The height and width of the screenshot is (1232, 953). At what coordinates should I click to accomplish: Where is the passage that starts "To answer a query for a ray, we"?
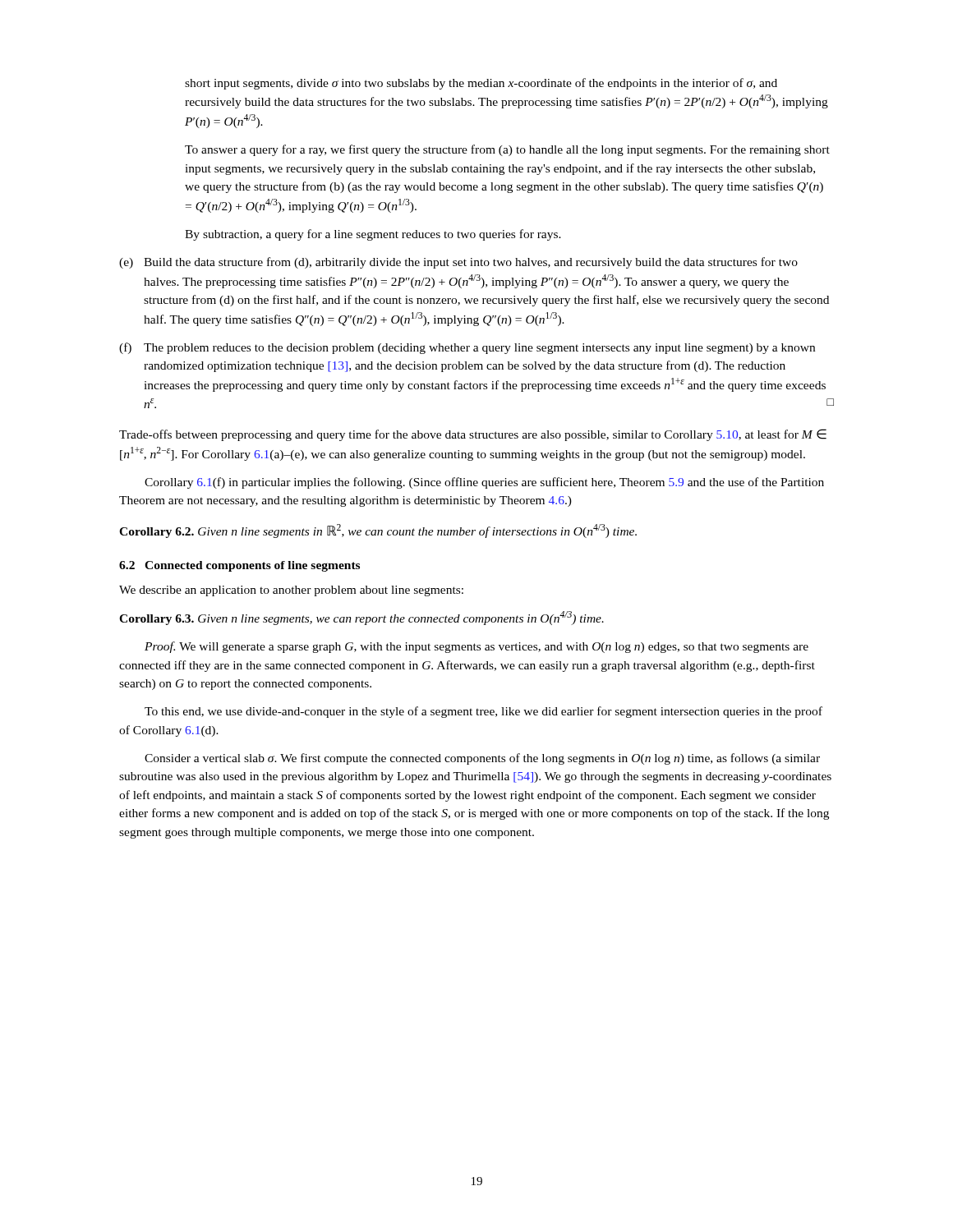pos(507,178)
